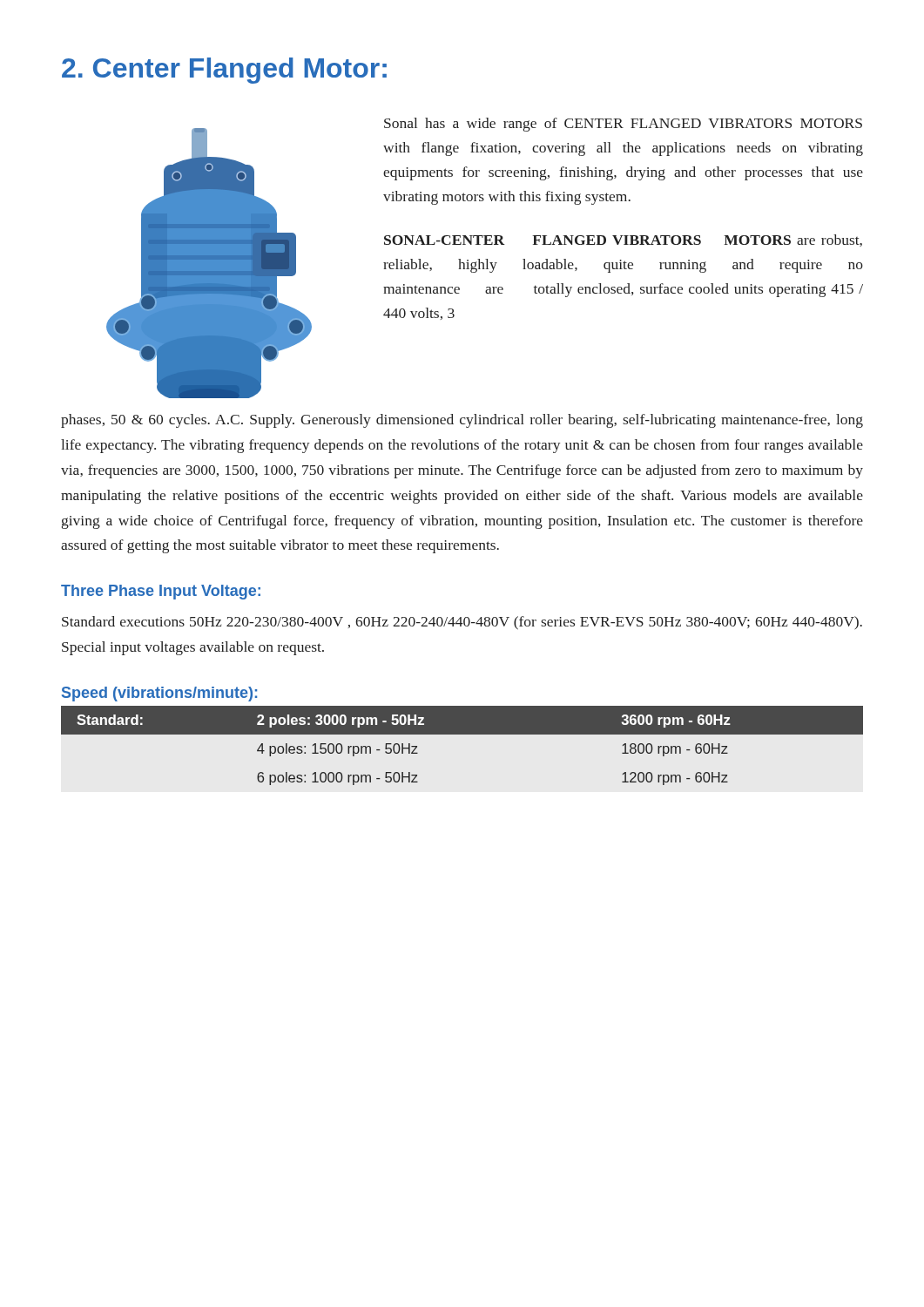The image size is (924, 1307).
Task: Navigate to the element starting "phases, 50 & 60 cycles. A.C. Supply."
Action: coord(462,482)
